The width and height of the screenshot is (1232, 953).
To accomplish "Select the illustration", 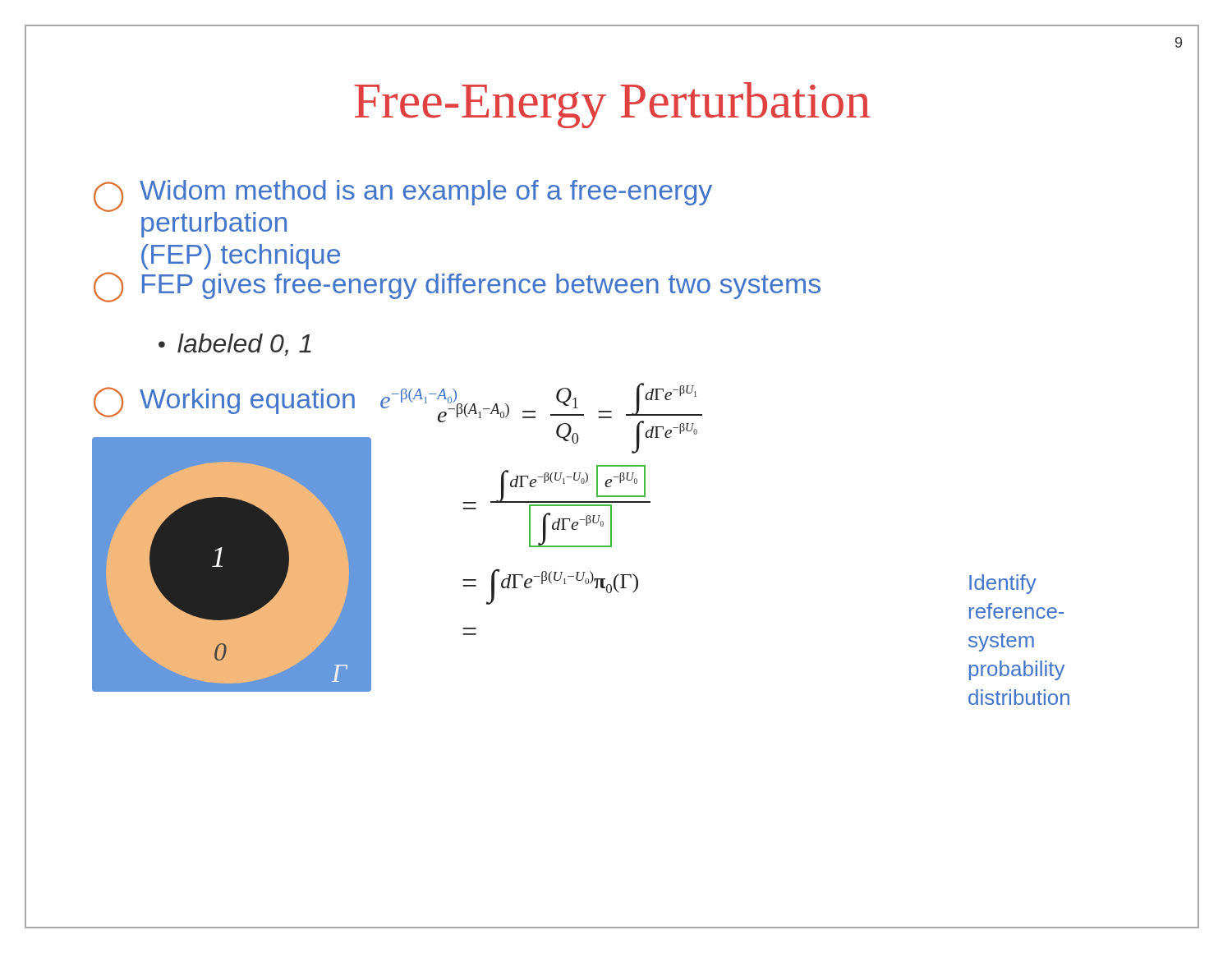I will (x=232, y=560).
